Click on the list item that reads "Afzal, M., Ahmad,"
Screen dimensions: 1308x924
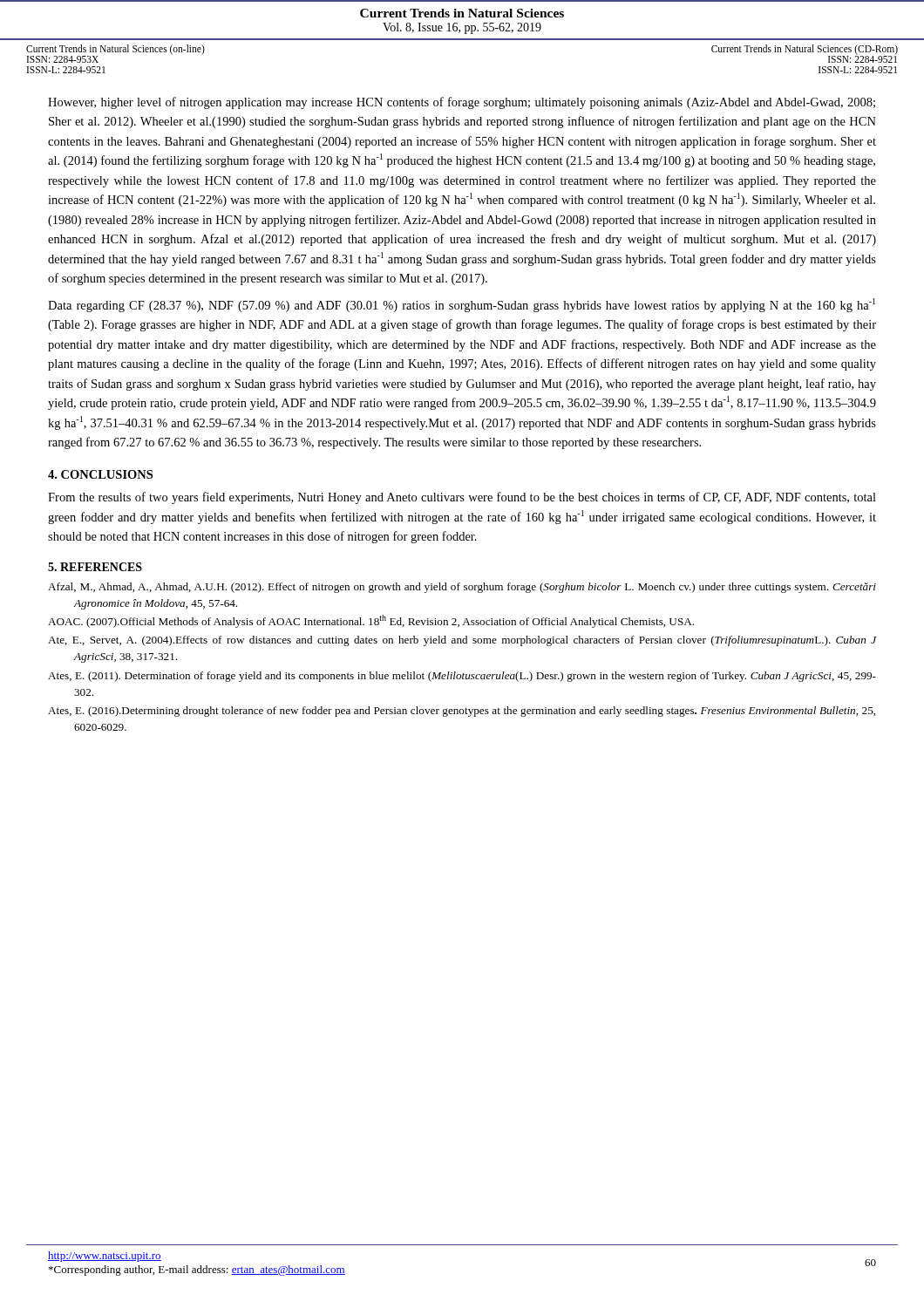(462, 595)
